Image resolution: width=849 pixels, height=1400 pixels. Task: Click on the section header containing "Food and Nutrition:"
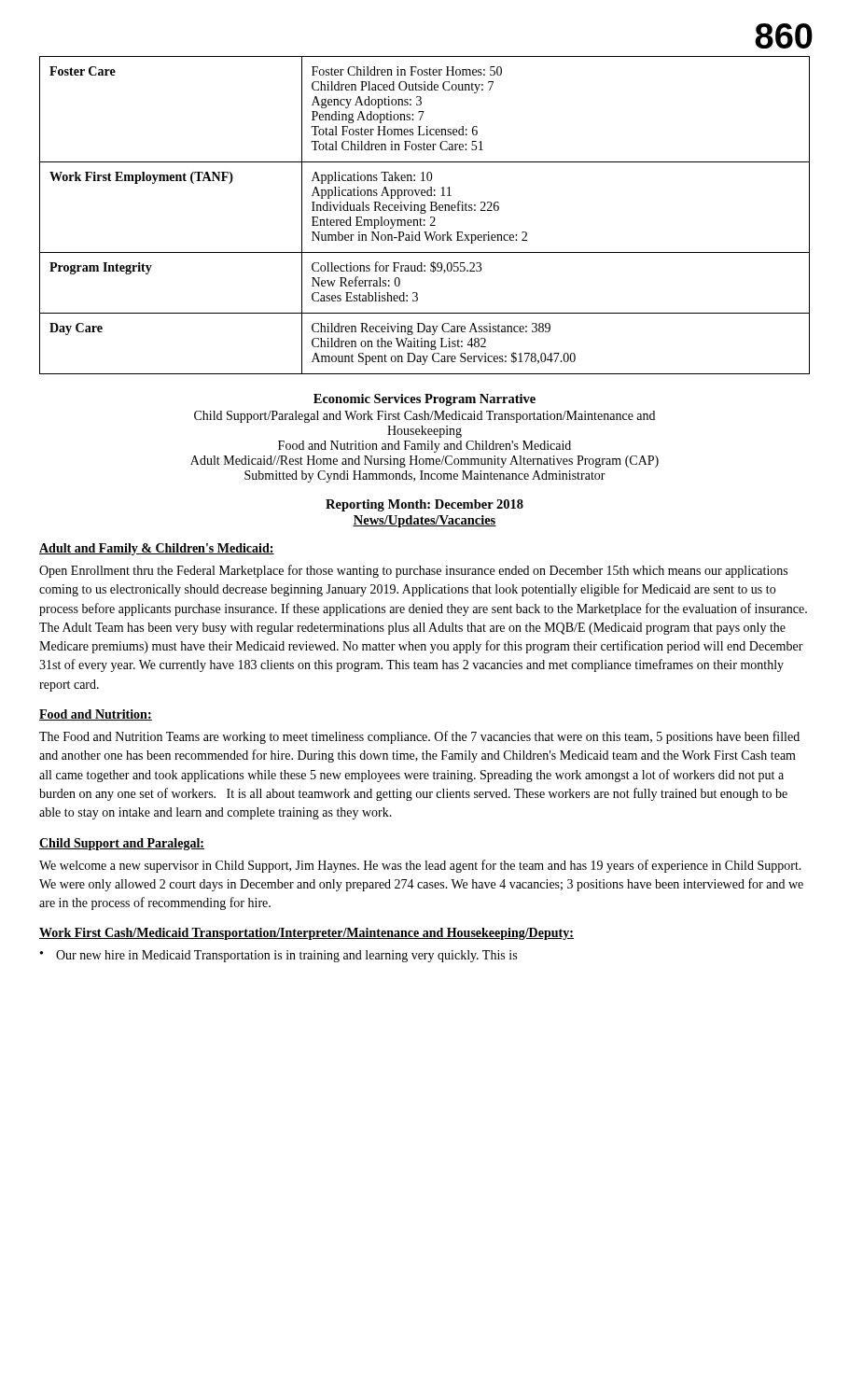pyautogui.click(x=95, y=715)
